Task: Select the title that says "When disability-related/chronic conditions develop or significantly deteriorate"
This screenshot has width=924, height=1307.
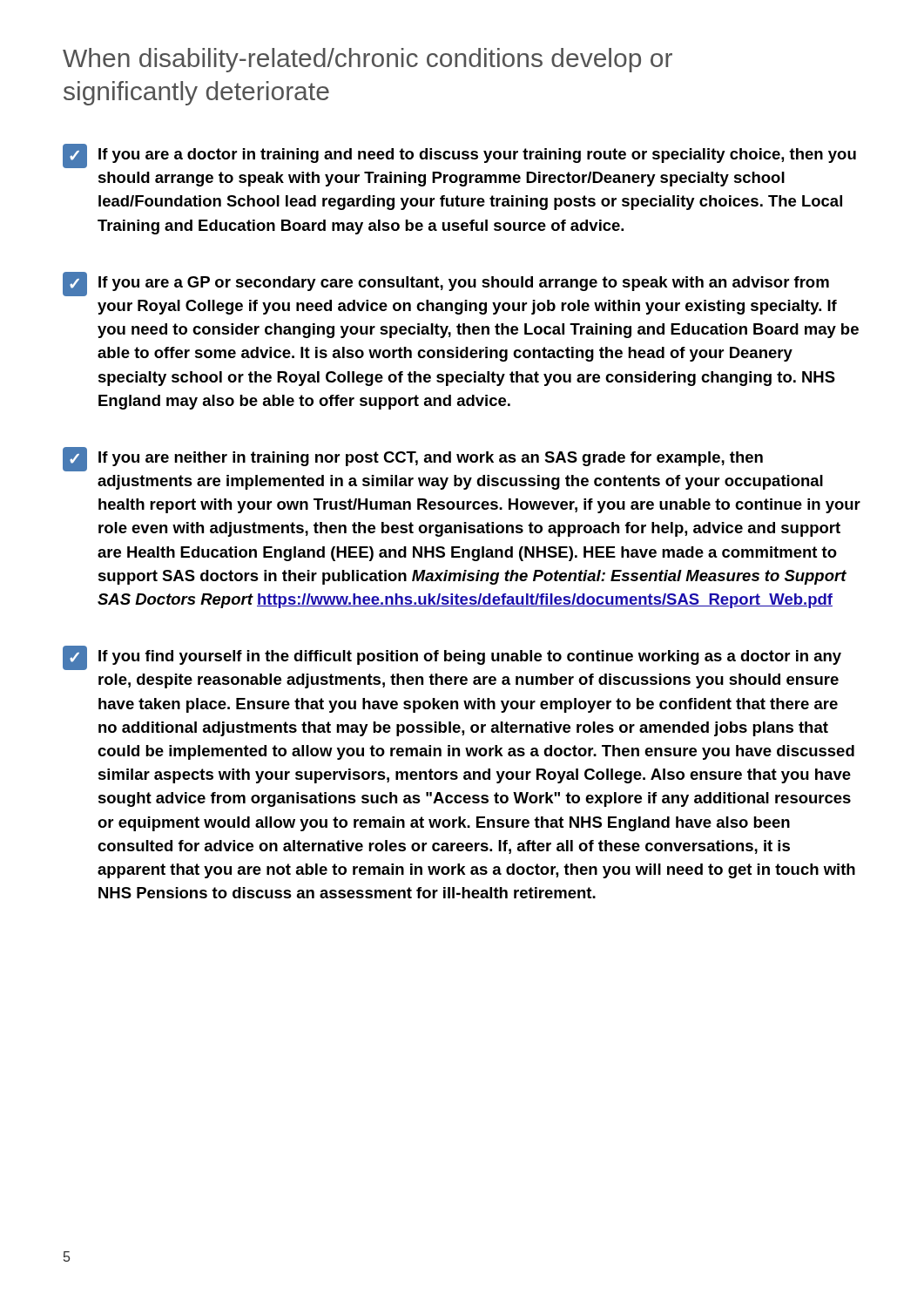Action: [x=368, y=74]
